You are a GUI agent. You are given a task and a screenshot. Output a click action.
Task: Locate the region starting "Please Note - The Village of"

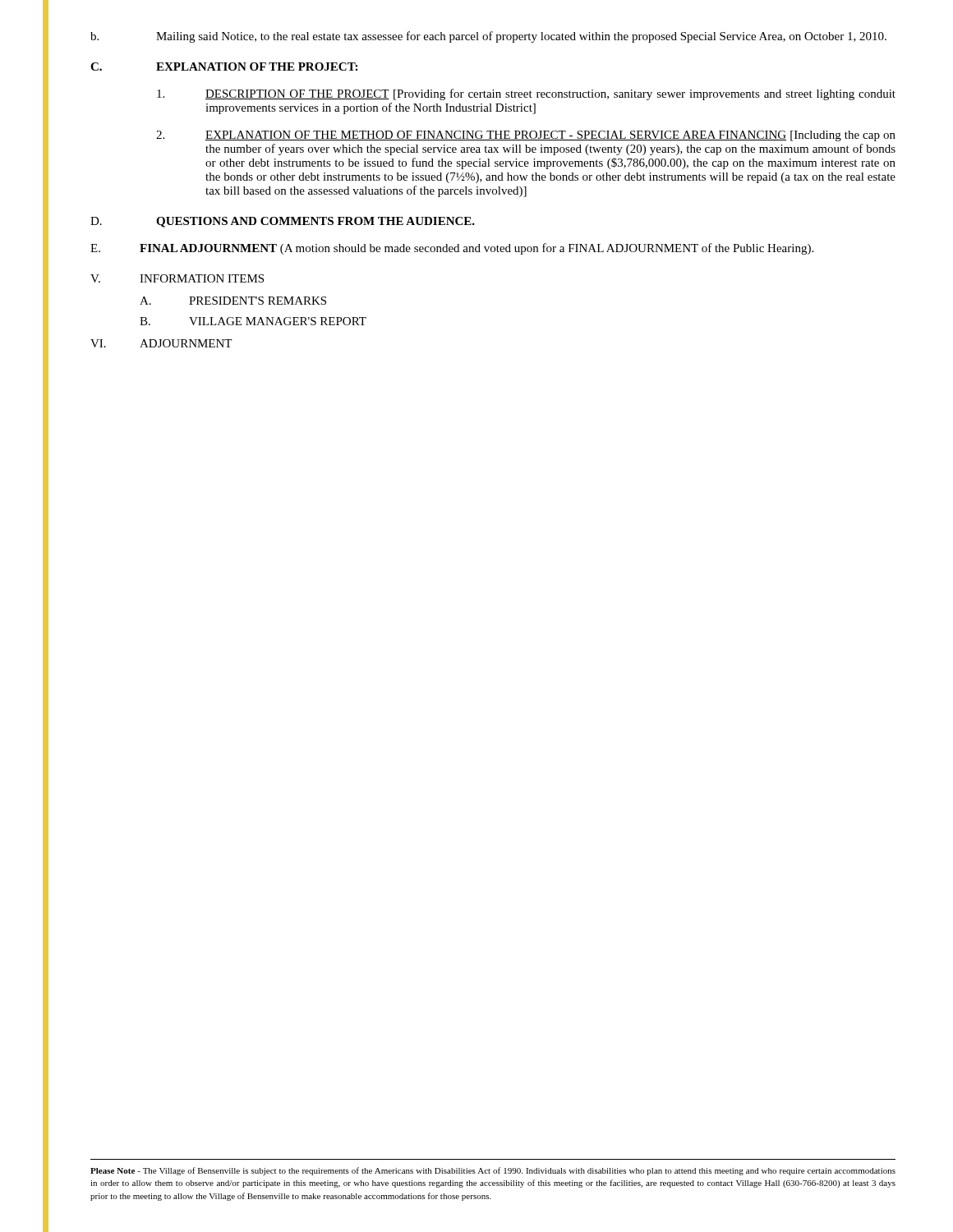493,1183
